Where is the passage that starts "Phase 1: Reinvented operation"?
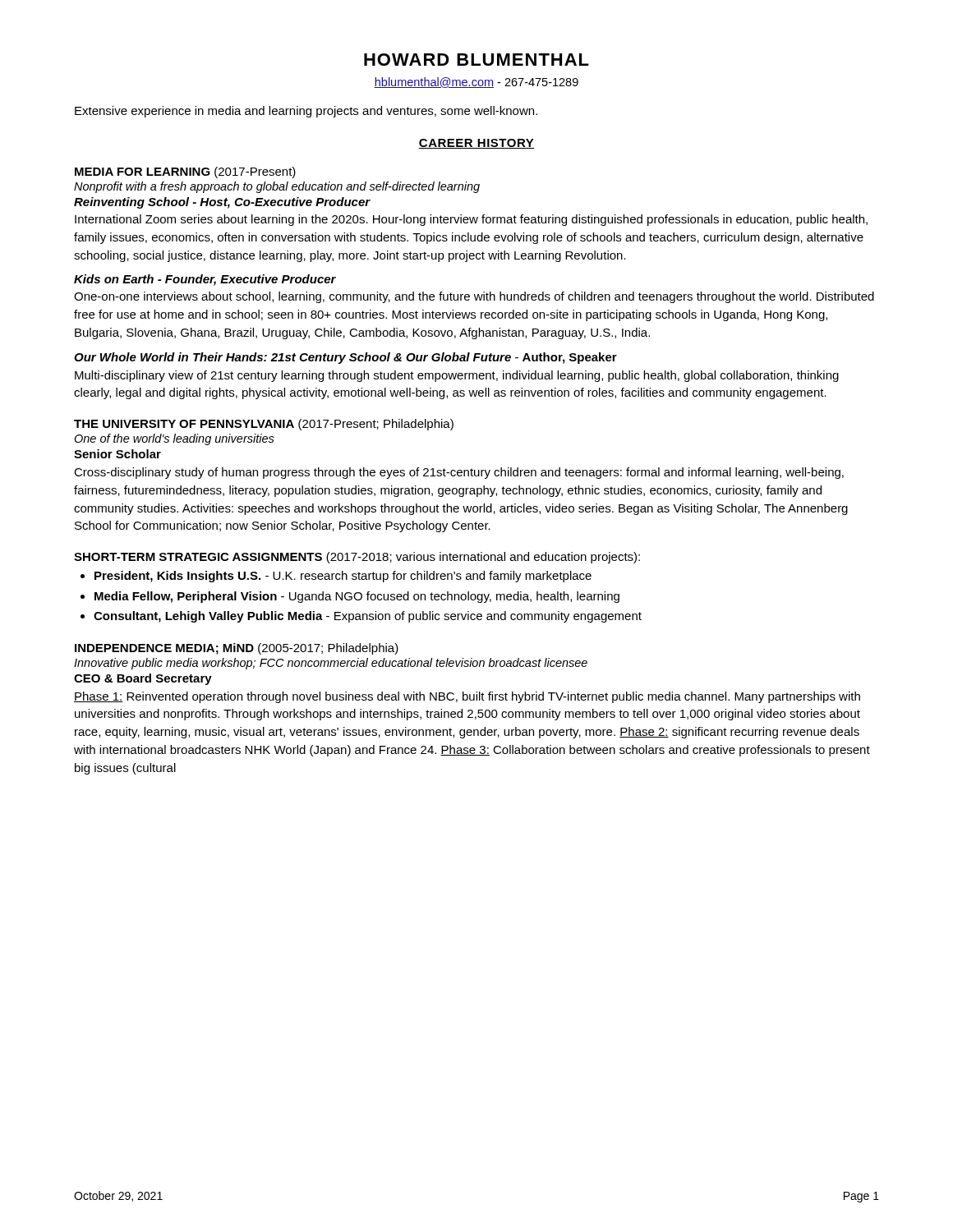953x1232 pixels. point(472,731)
